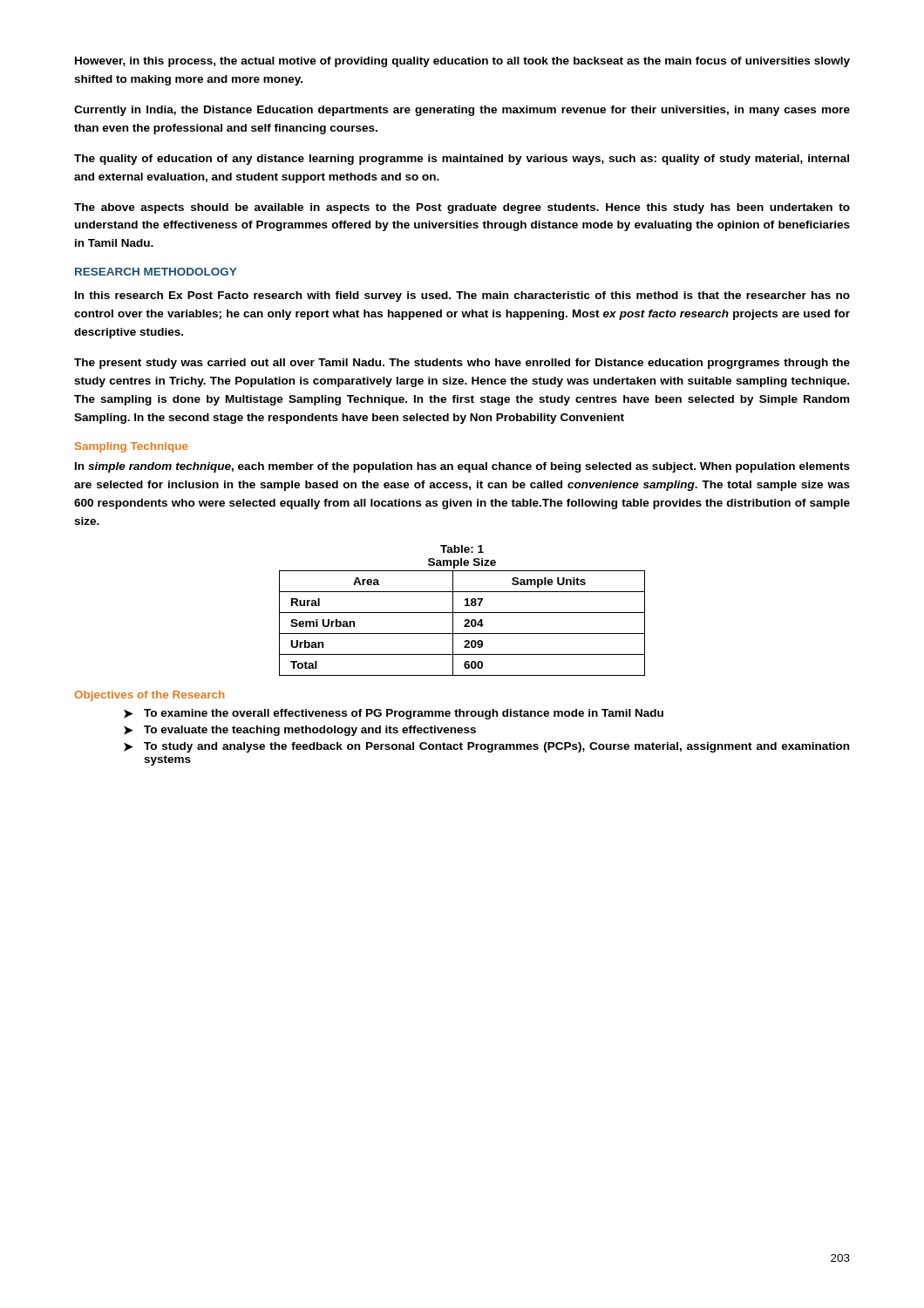Where is the passage that starts "In simple random technique,"?
The width and height of the screenshot is (924, 1308).
(462, 493)
